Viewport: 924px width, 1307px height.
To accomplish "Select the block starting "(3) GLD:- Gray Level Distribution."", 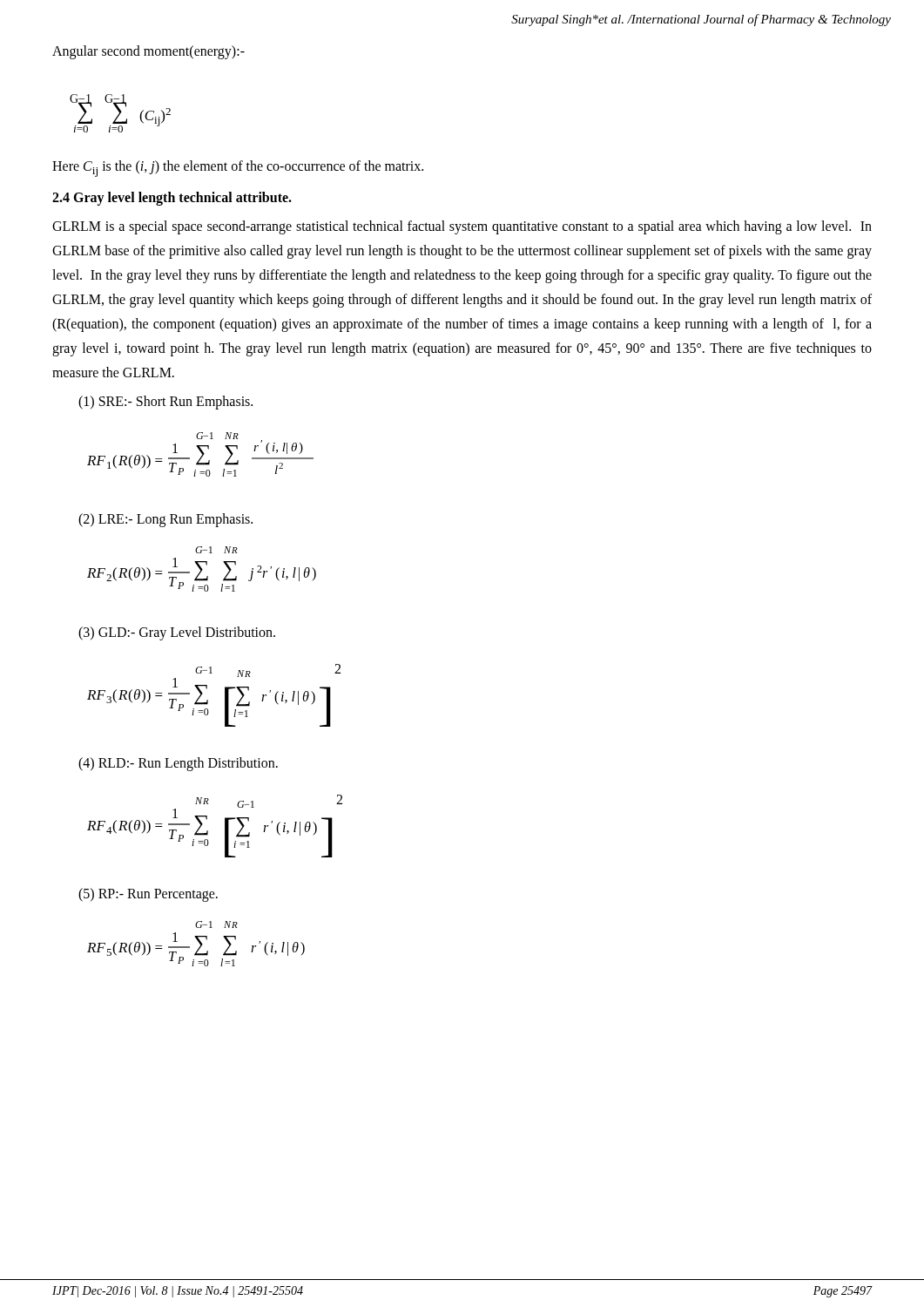I will click(x=177, y=632).
